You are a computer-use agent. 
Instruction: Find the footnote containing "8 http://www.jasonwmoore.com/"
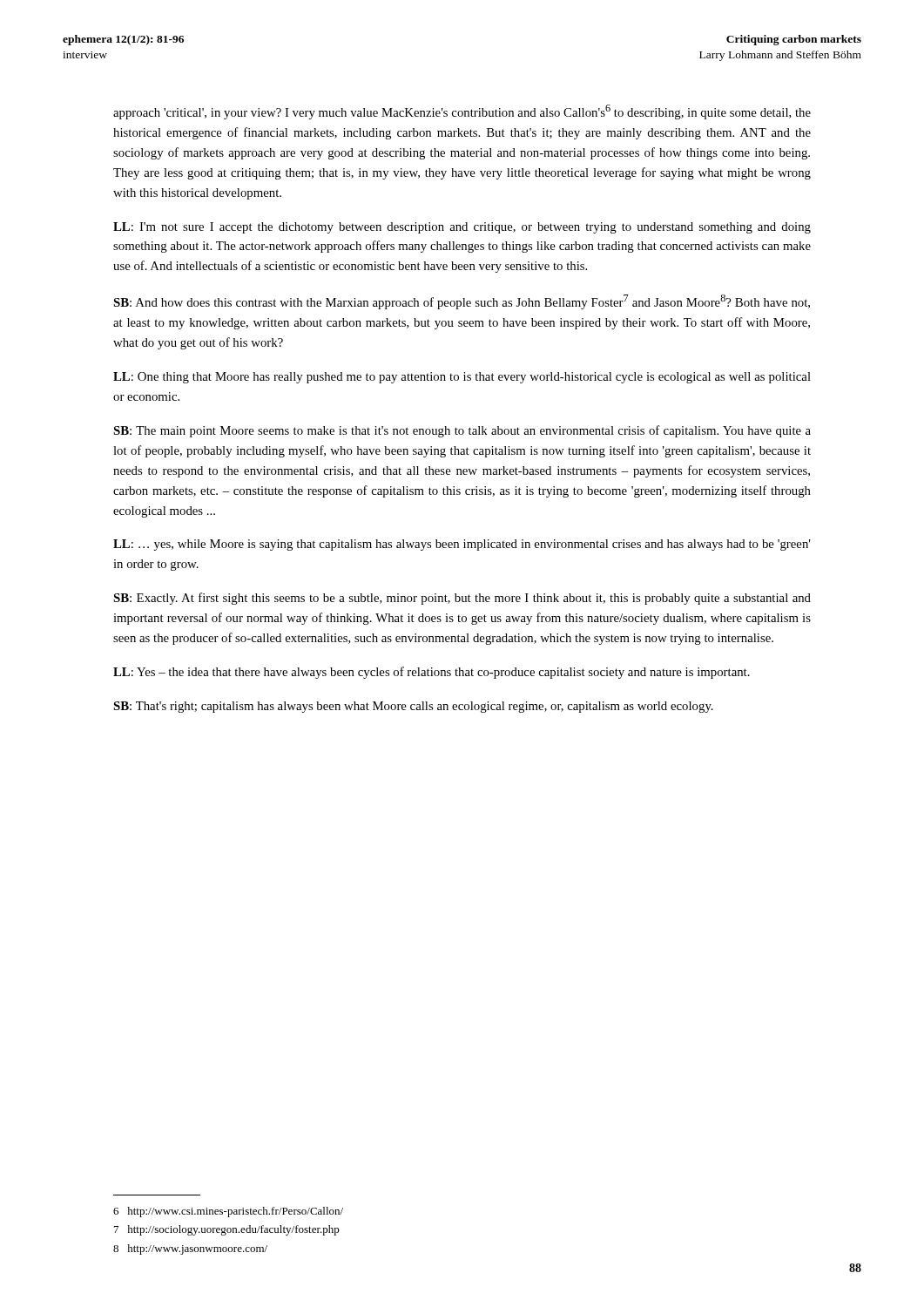[190, 1248]
